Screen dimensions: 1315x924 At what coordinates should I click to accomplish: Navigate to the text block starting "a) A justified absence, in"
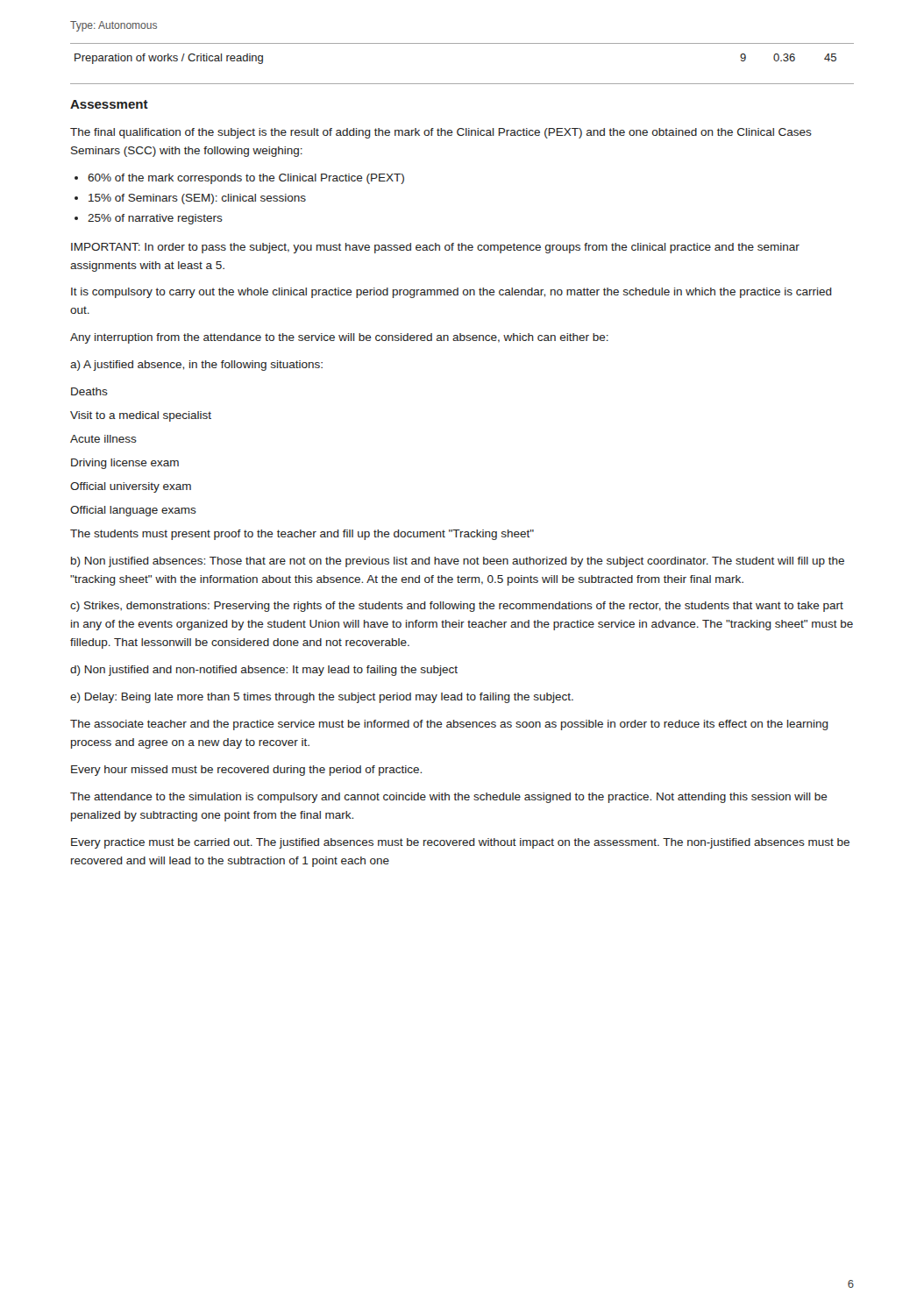[x=197, y=364]
